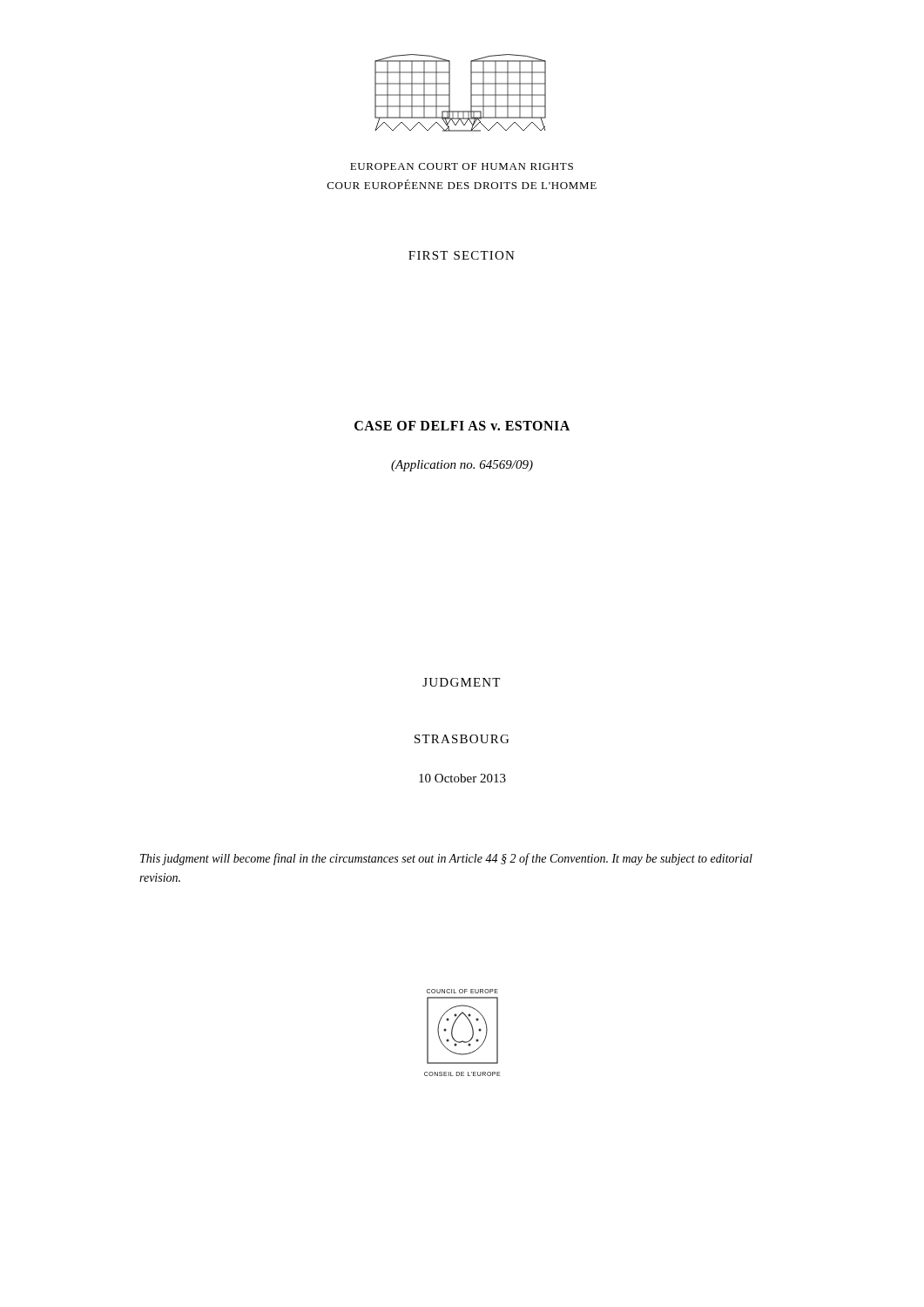The height and width of the screenshot is (1307, 924).
Task: Click on the text block starting "FIRST SECTION"
Action: pyautogui.click(x=462, y=255)
